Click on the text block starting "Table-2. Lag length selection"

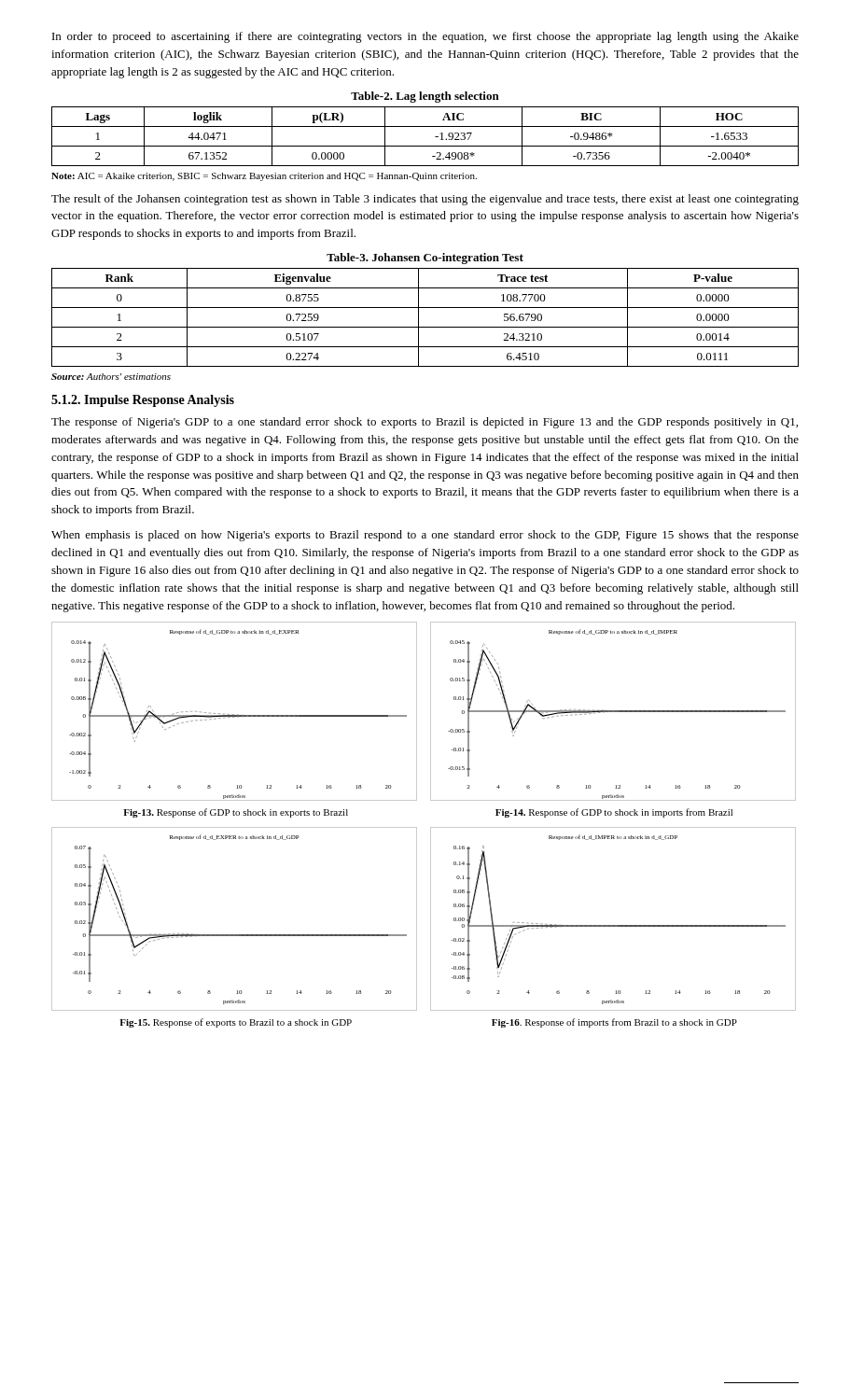point(425,95)
